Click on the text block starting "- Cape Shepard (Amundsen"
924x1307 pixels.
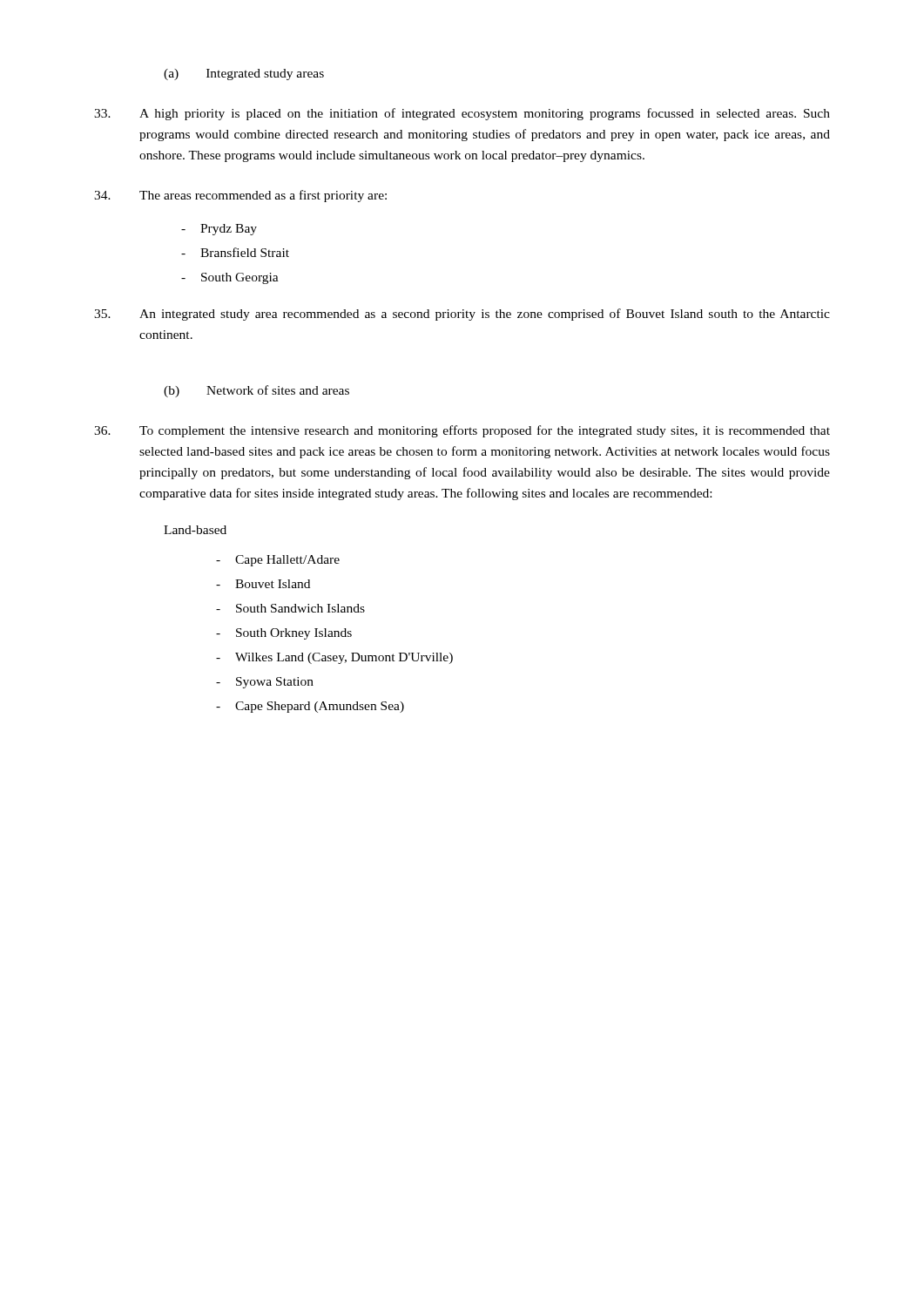click(310, 707)
